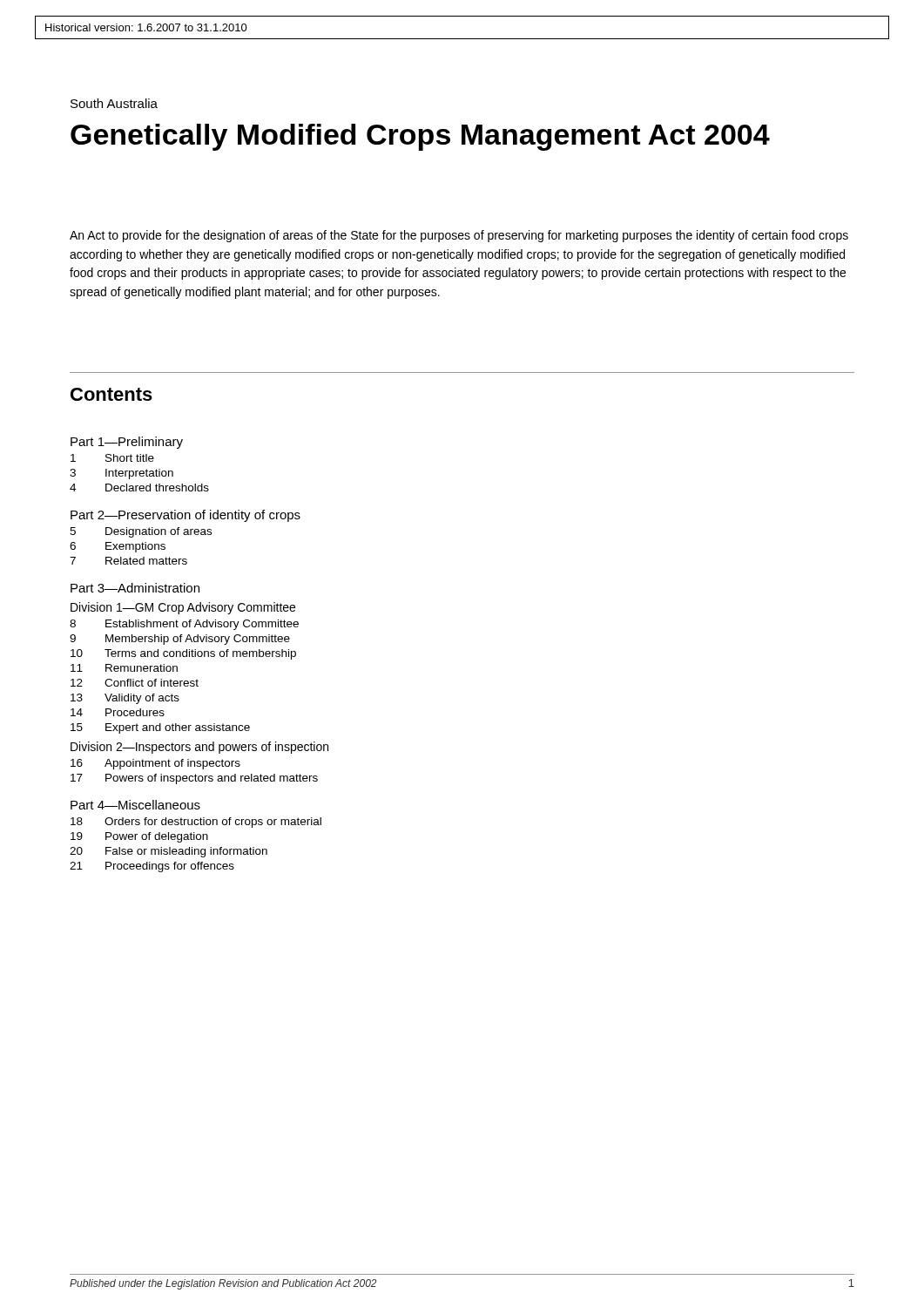The image size is (924, 1307).
Task: Locate the list item containing "8Establishment of Advisory"
Action: pos(184,625)
